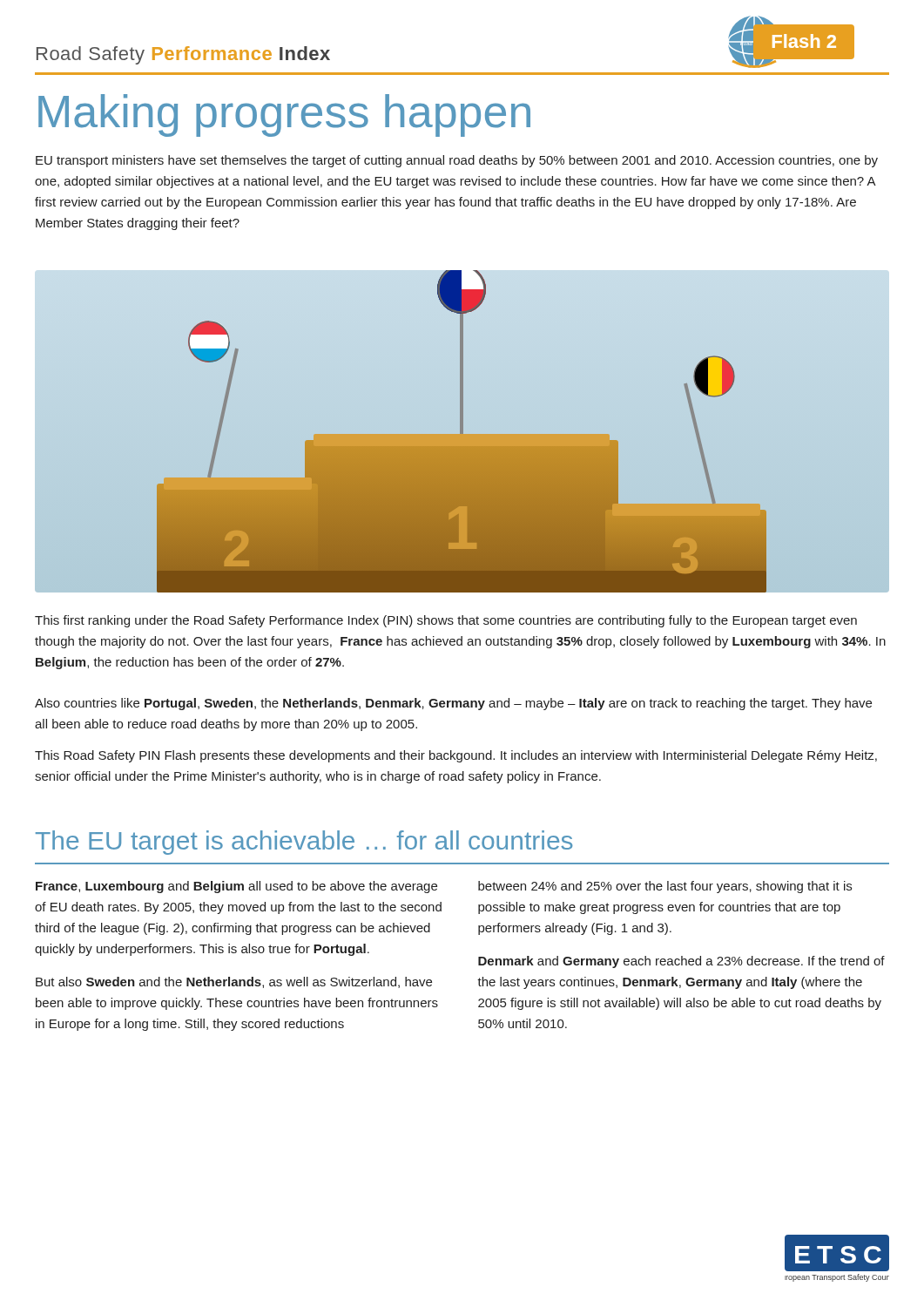
Task: Where is the passage that starts "This first ranking under the Road Safety"?
Action: click(x=460, y=641)
